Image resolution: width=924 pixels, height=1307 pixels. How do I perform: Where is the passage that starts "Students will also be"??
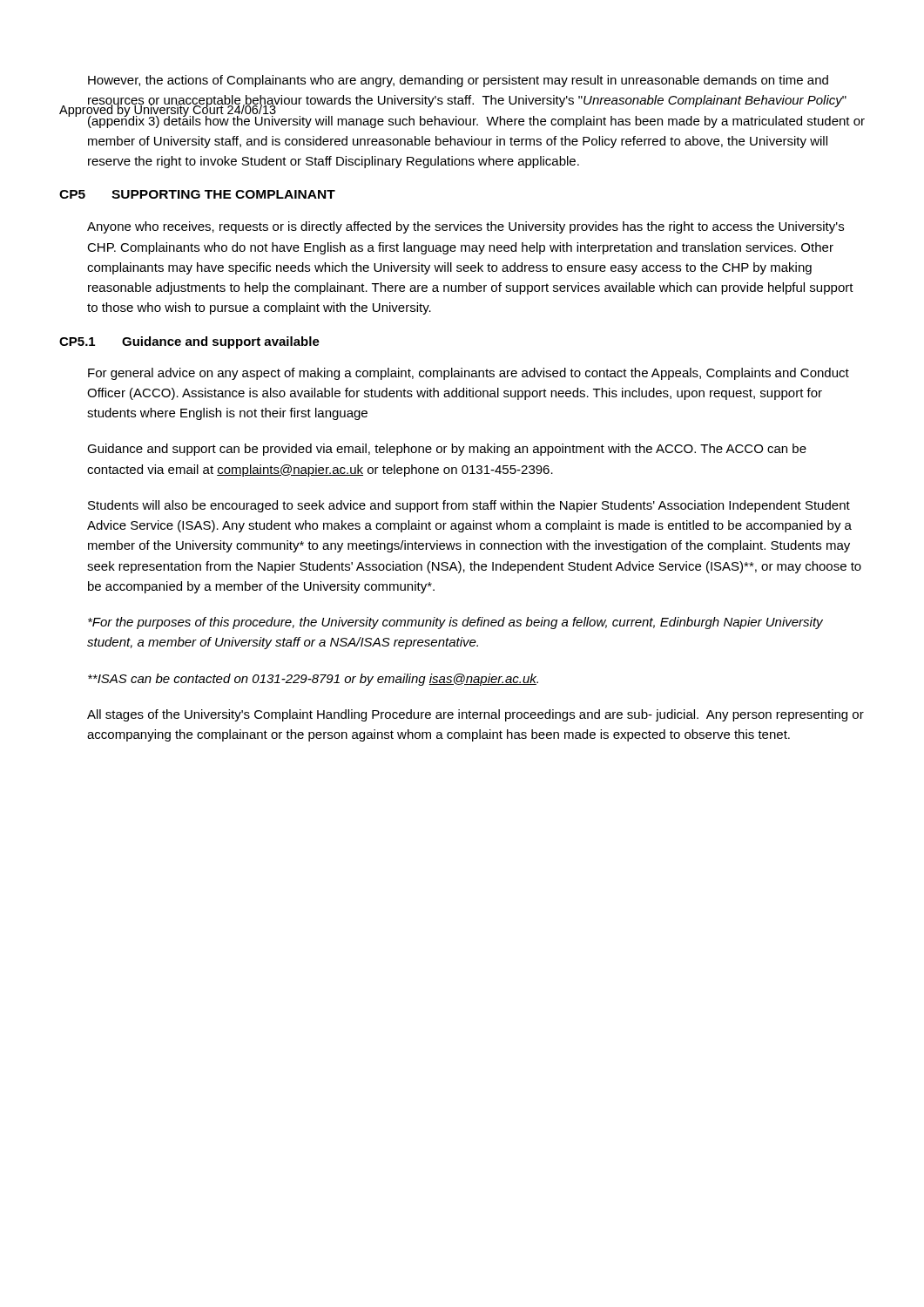click(474, 545)
